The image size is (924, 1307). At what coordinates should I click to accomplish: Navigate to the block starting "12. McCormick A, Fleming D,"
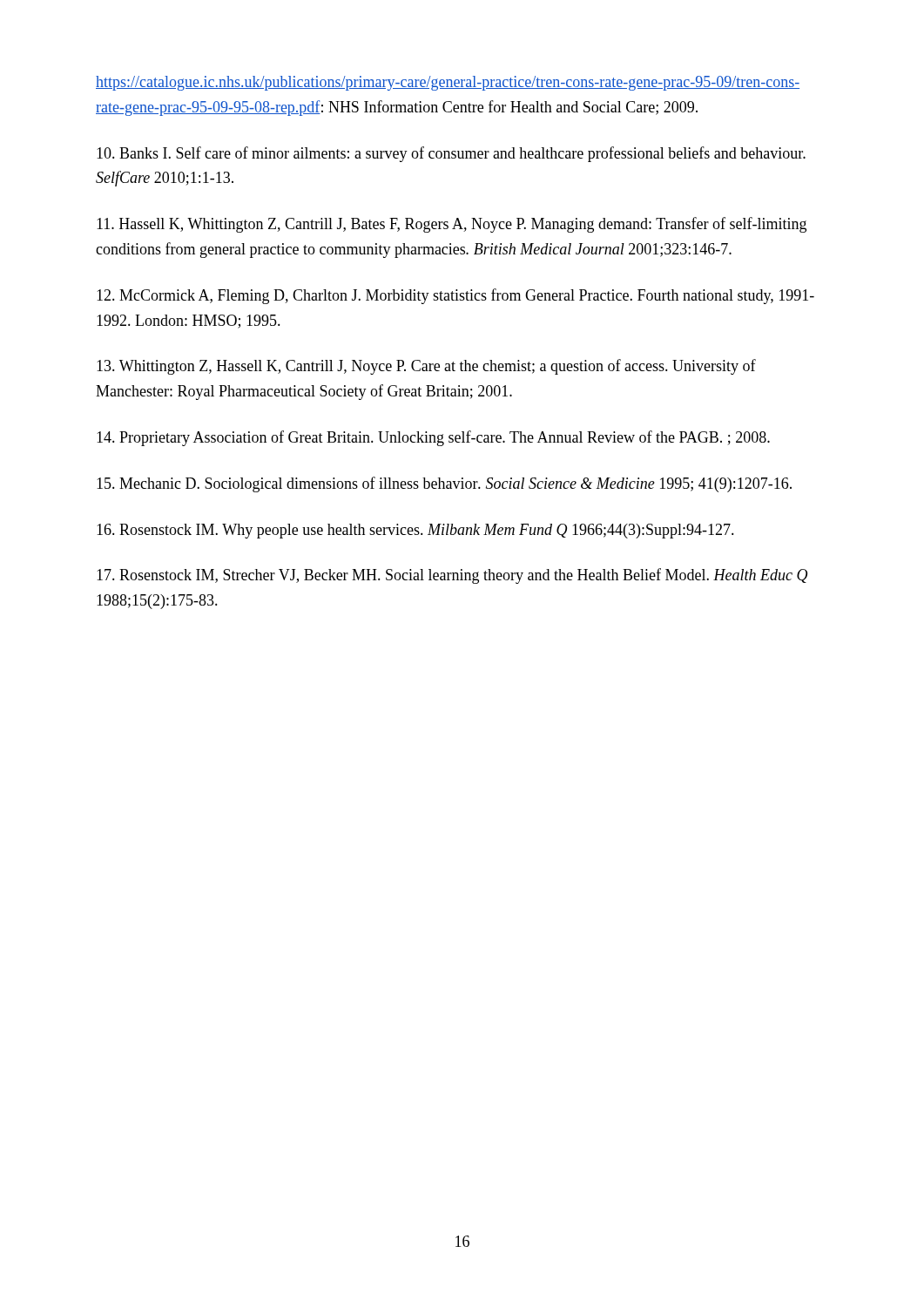point(455,308)
